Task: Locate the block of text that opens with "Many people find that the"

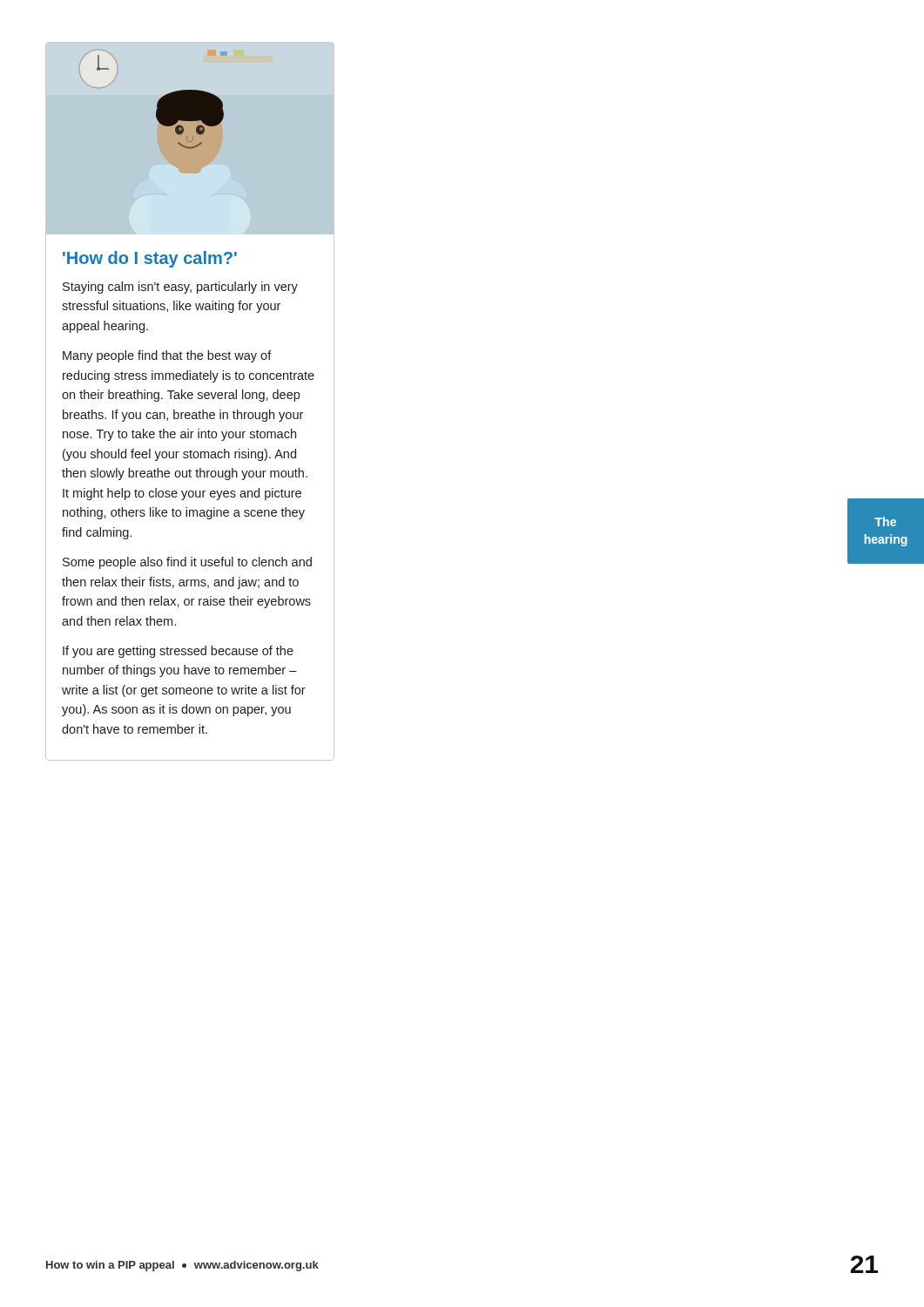Action: click(188, 444)
